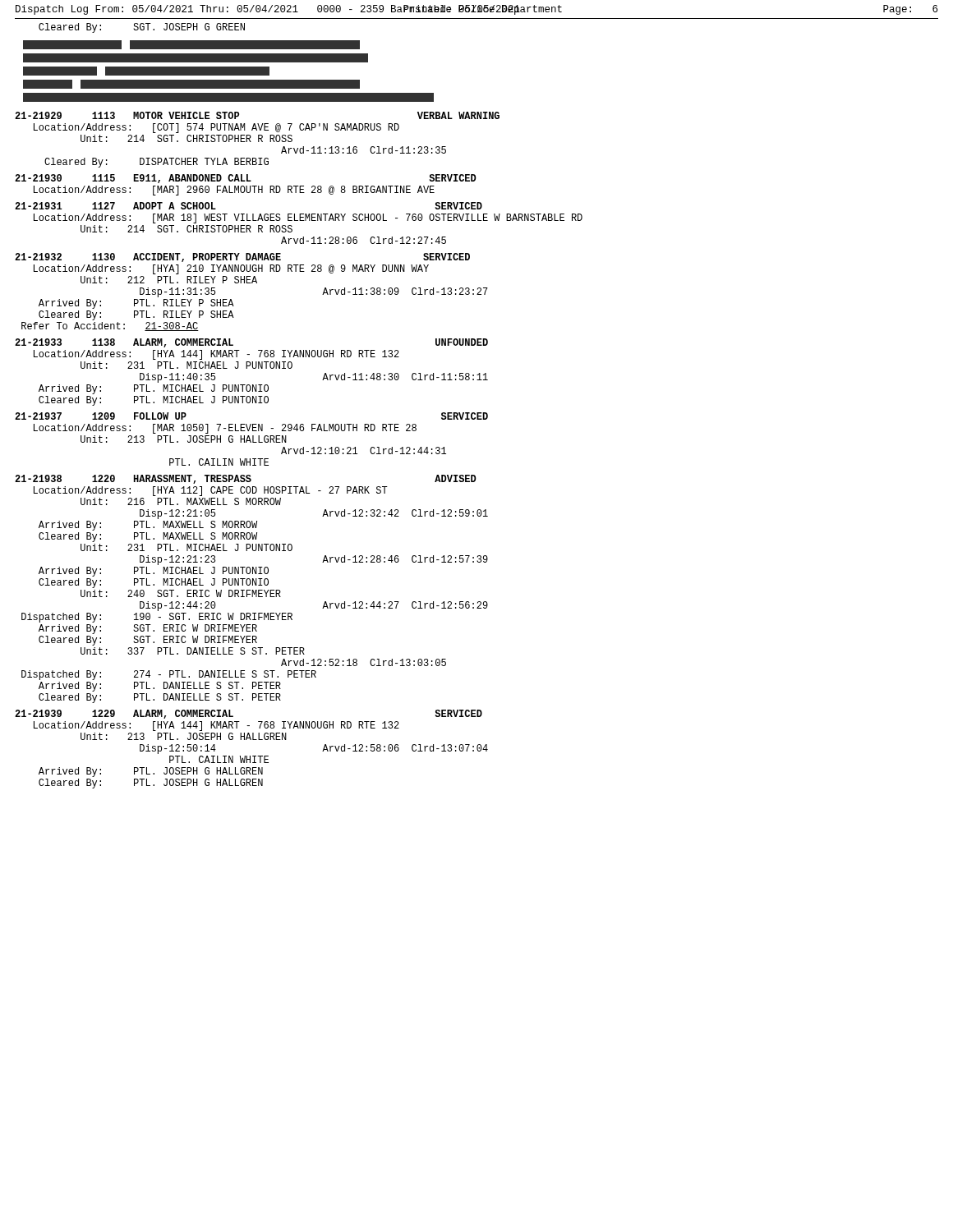Locate the text starting "Cleared By: SGT. JOSEPH G GREEN"
Screen dimensions: 1232x953
[130, 28]
